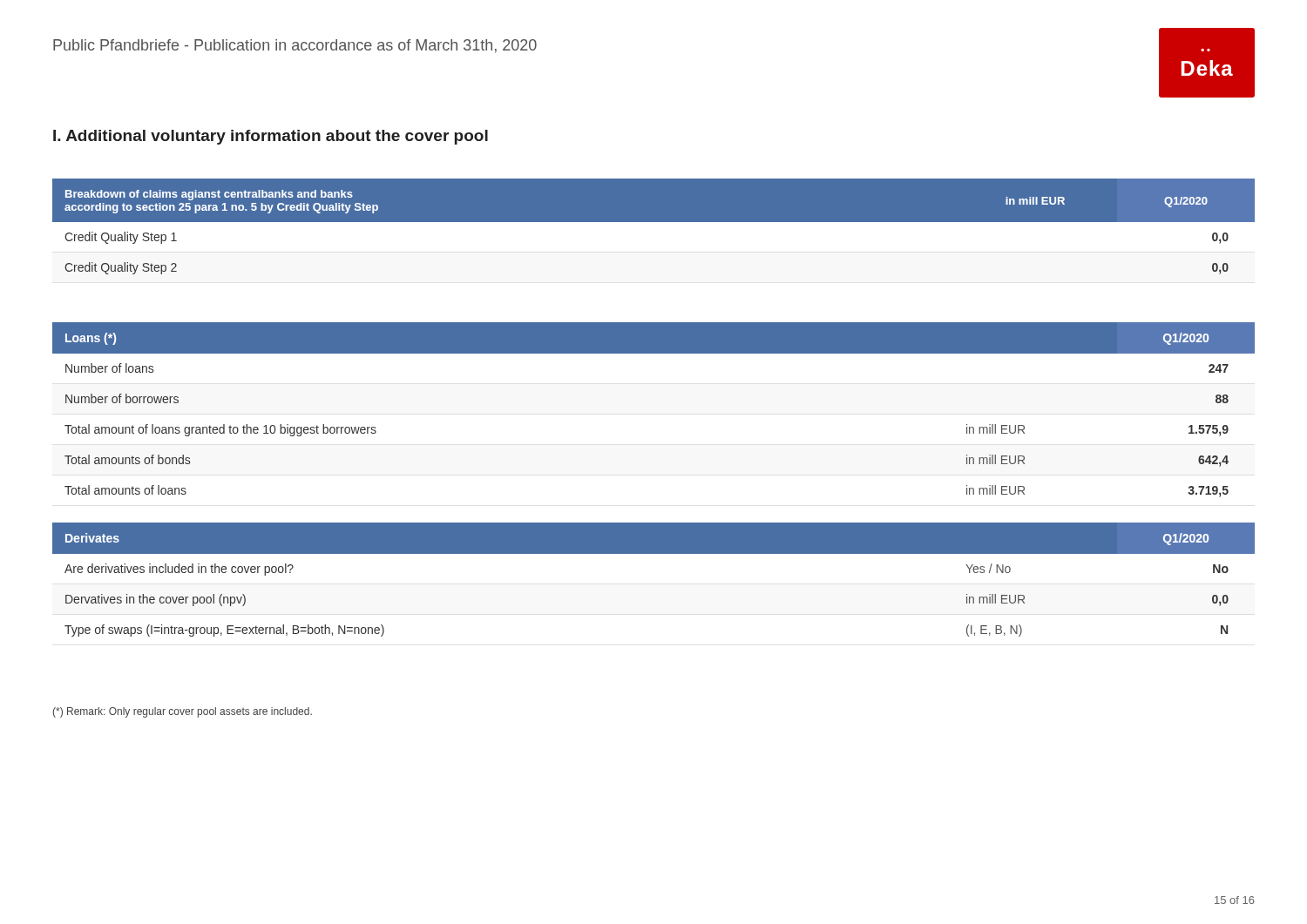Locate the table with the text "Loans (*)"
1307x924 pixels.
pyautogui.click(x=654, y=414)
